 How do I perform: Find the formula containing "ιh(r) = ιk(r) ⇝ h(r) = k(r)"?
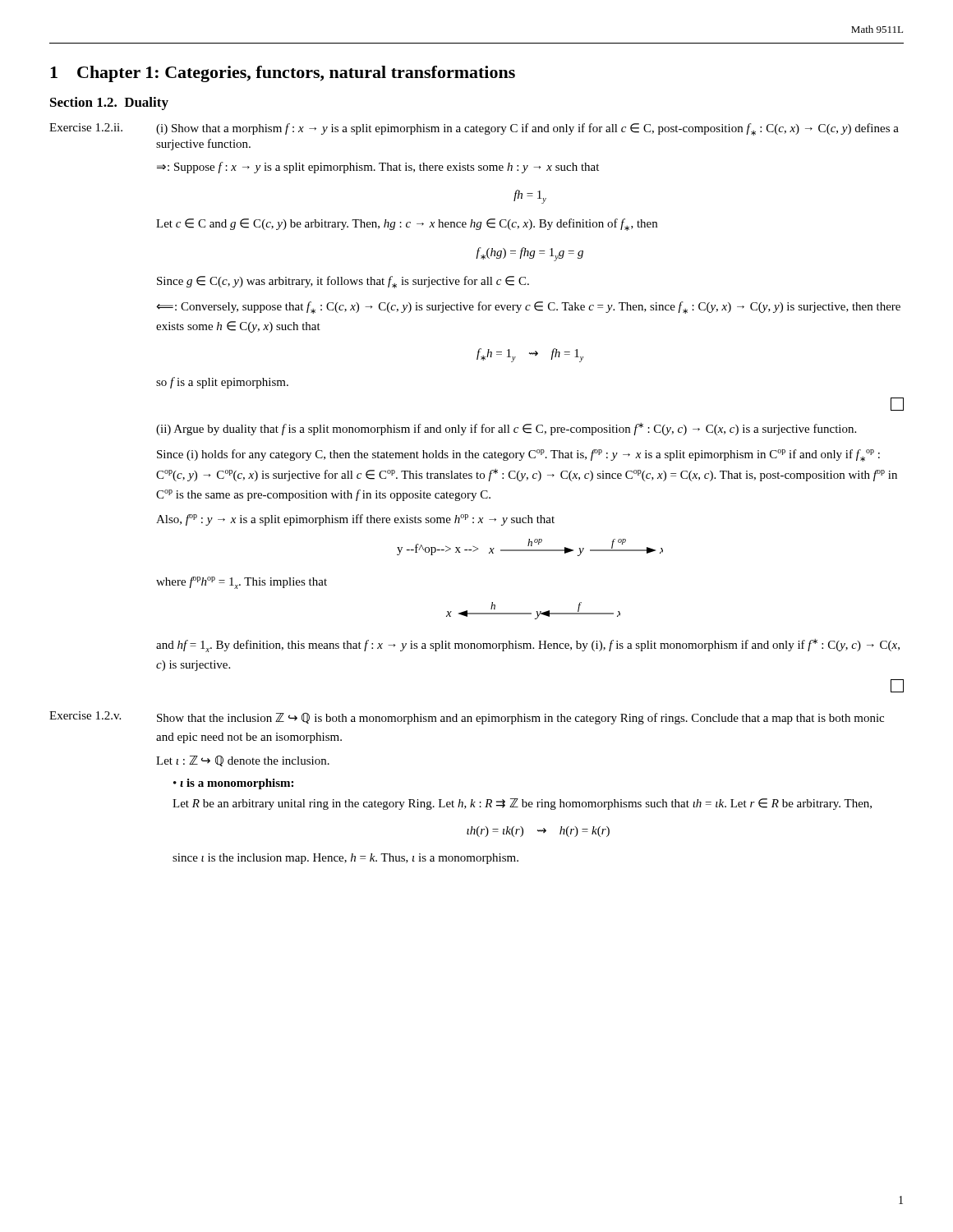[538, 830]
